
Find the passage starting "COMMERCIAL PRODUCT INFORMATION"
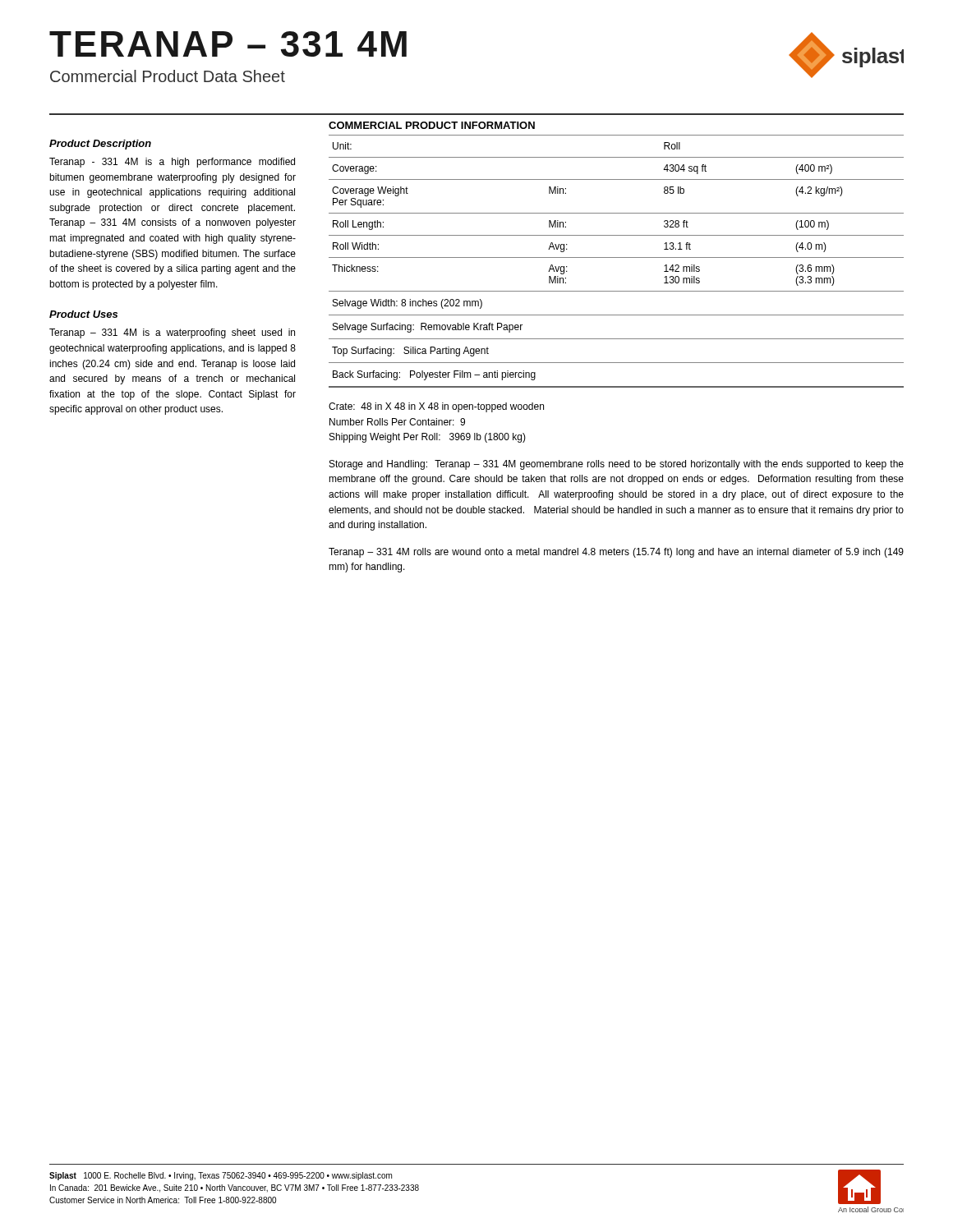(x=432, y=125)
